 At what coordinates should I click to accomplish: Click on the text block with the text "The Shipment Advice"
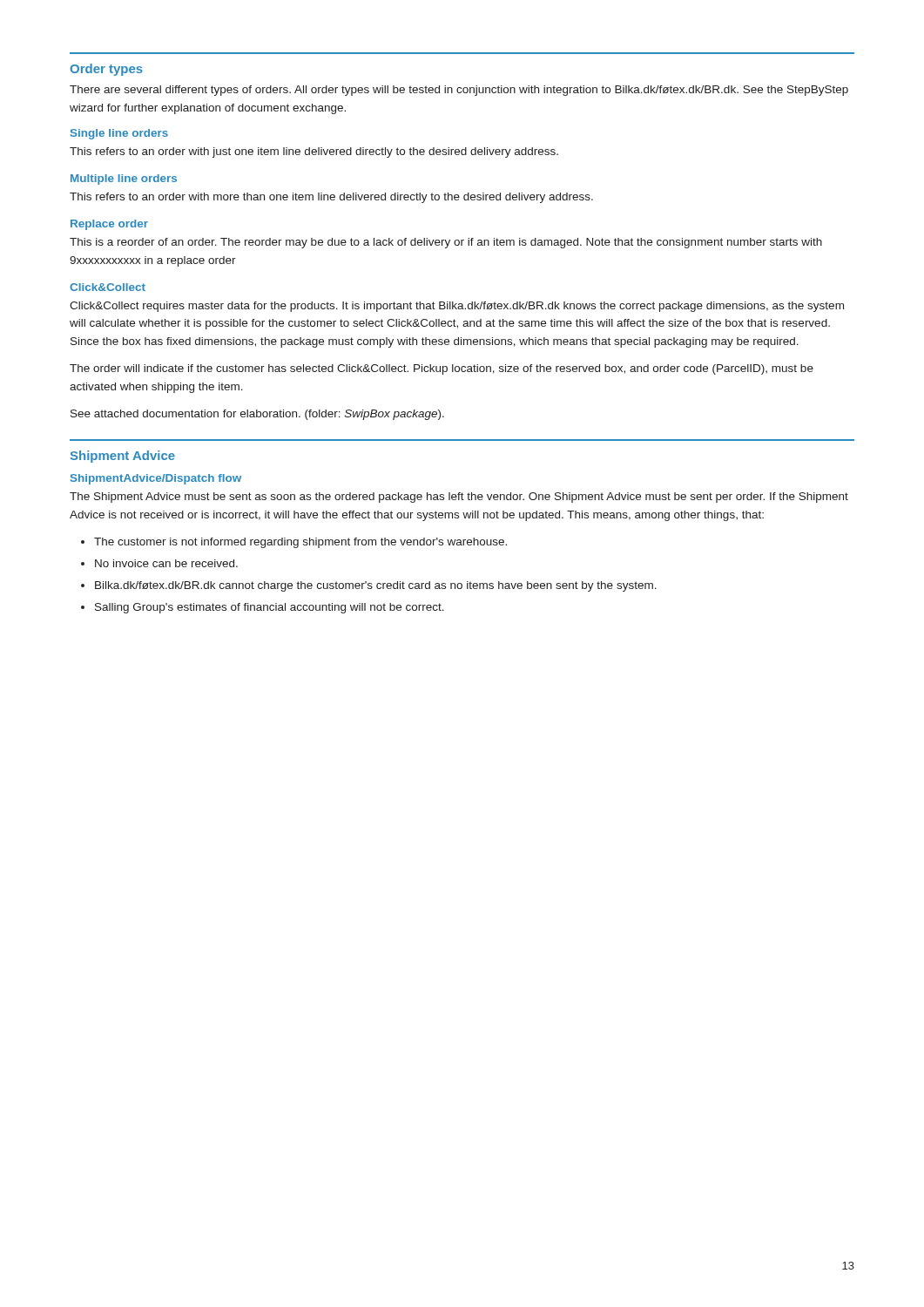pos(459,505)
